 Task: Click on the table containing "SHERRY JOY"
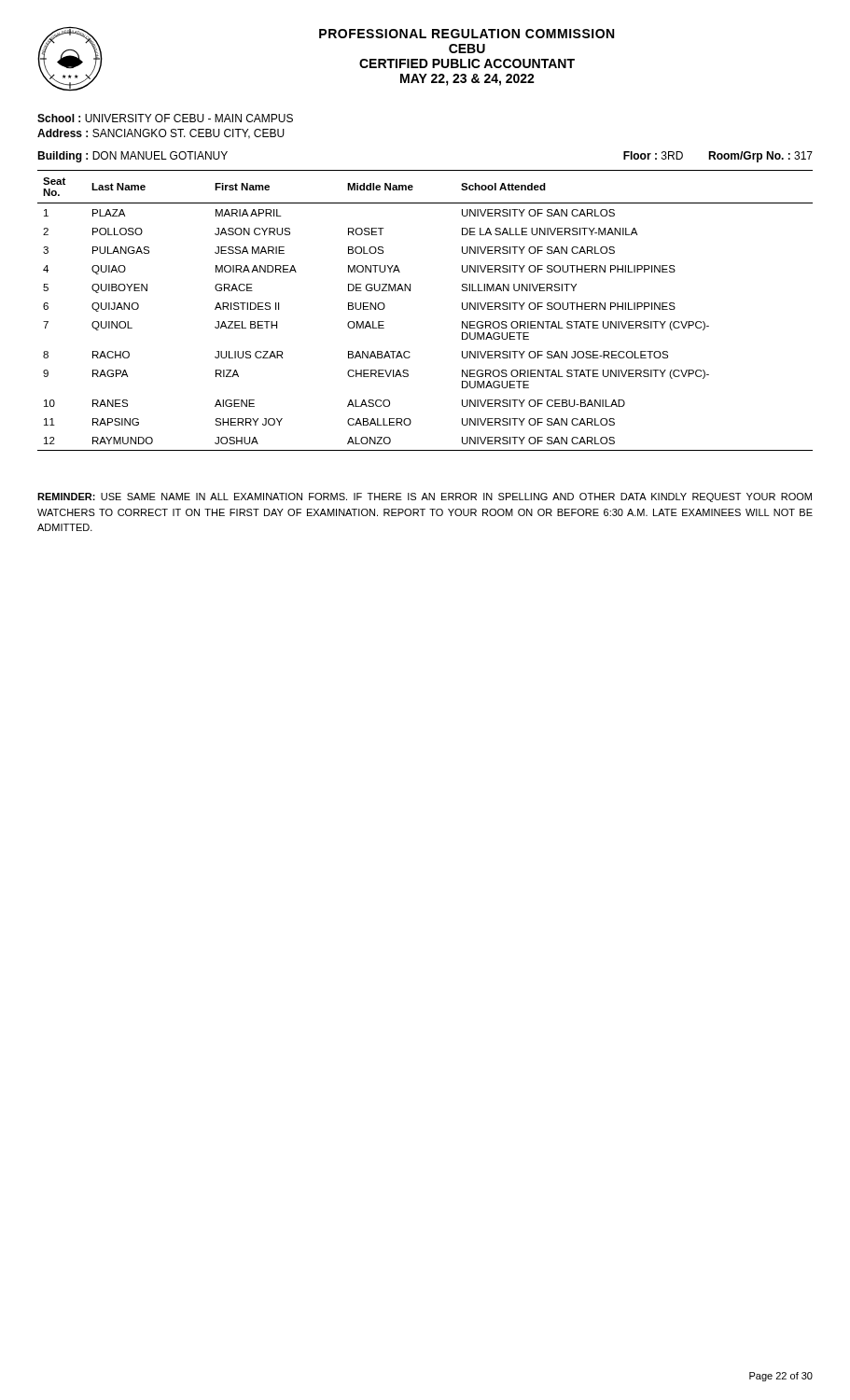pos(425,313)
